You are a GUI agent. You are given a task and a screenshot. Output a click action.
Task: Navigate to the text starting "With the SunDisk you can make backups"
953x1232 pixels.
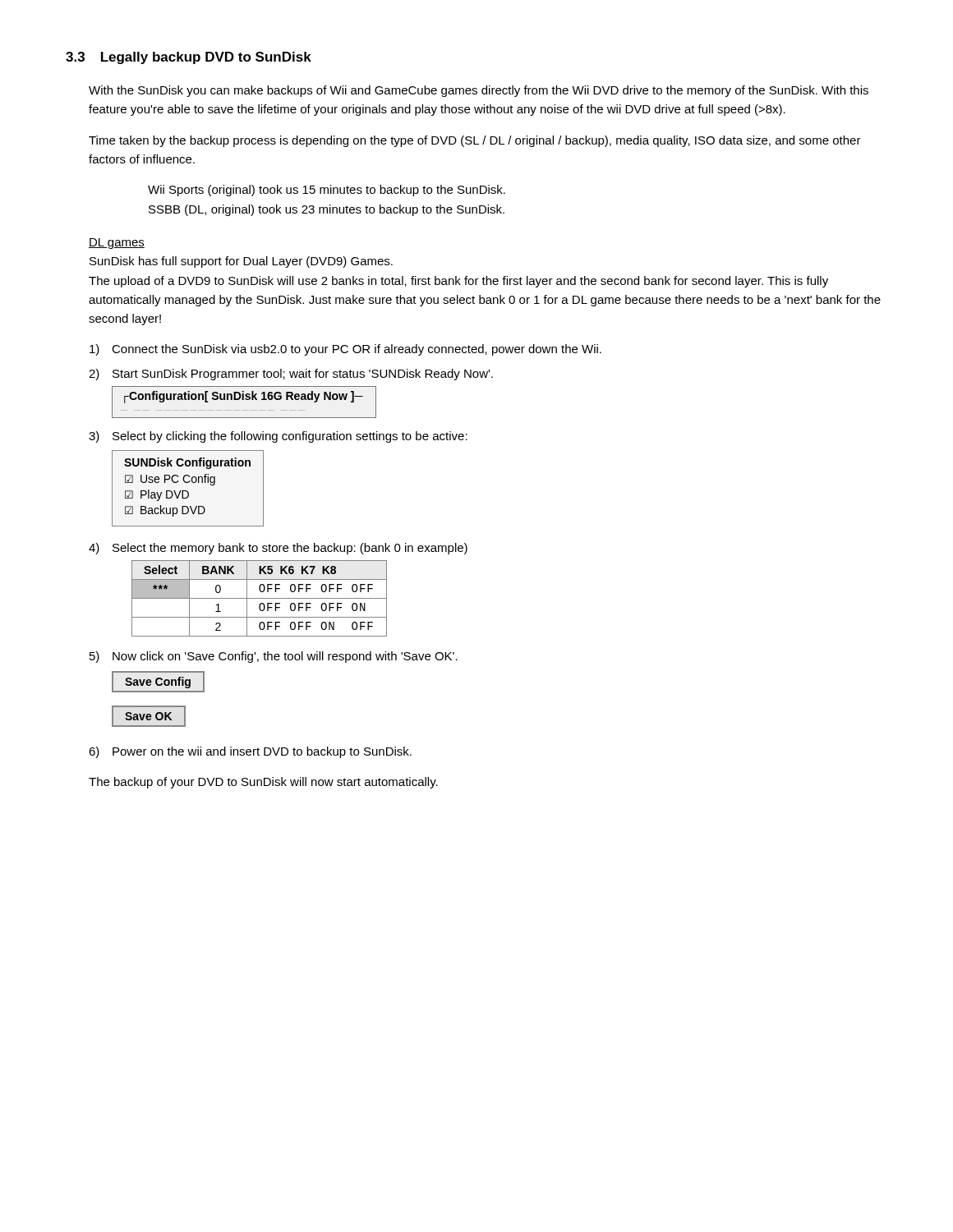tap(479, 99)
